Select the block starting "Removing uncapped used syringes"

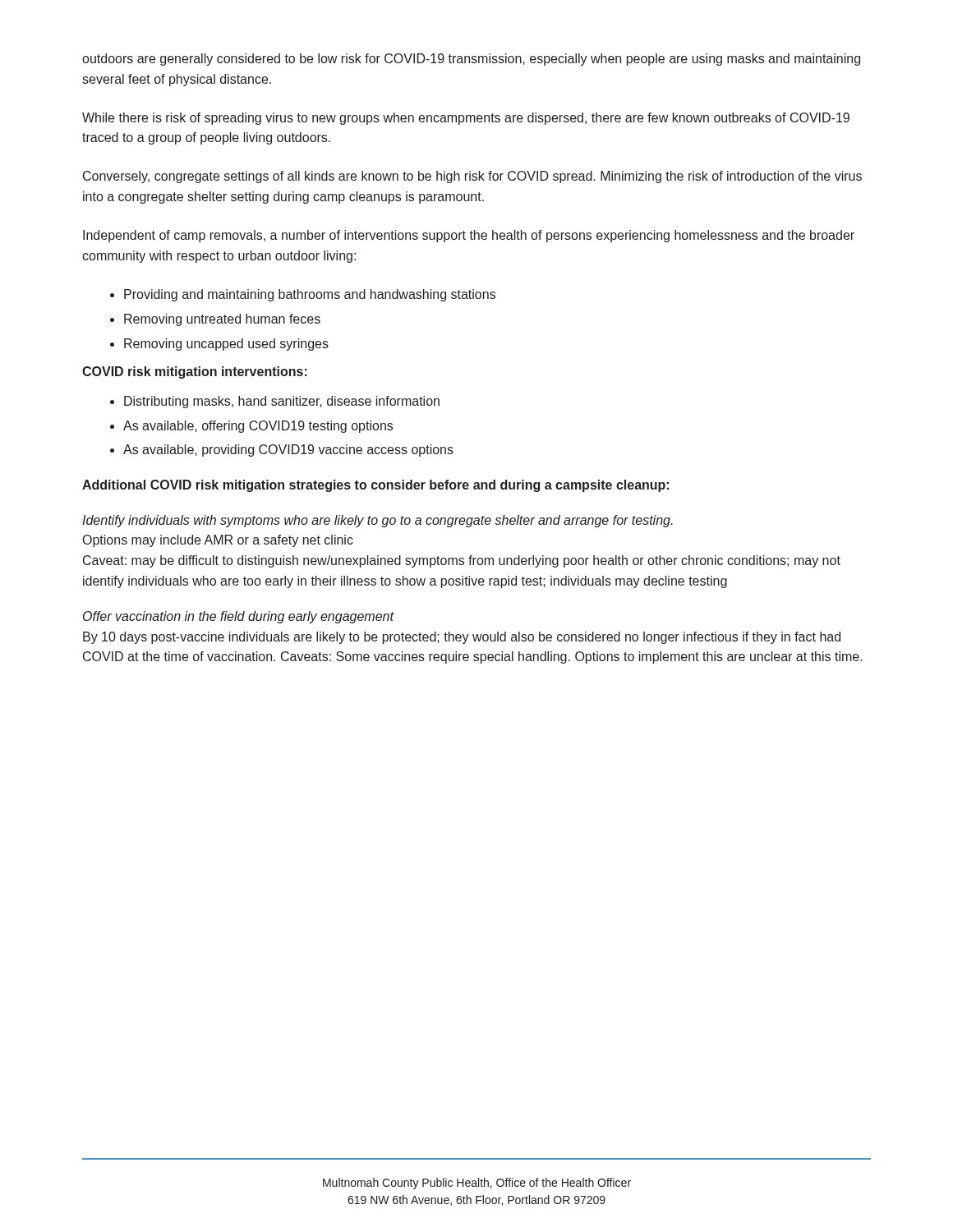point(226,343)
